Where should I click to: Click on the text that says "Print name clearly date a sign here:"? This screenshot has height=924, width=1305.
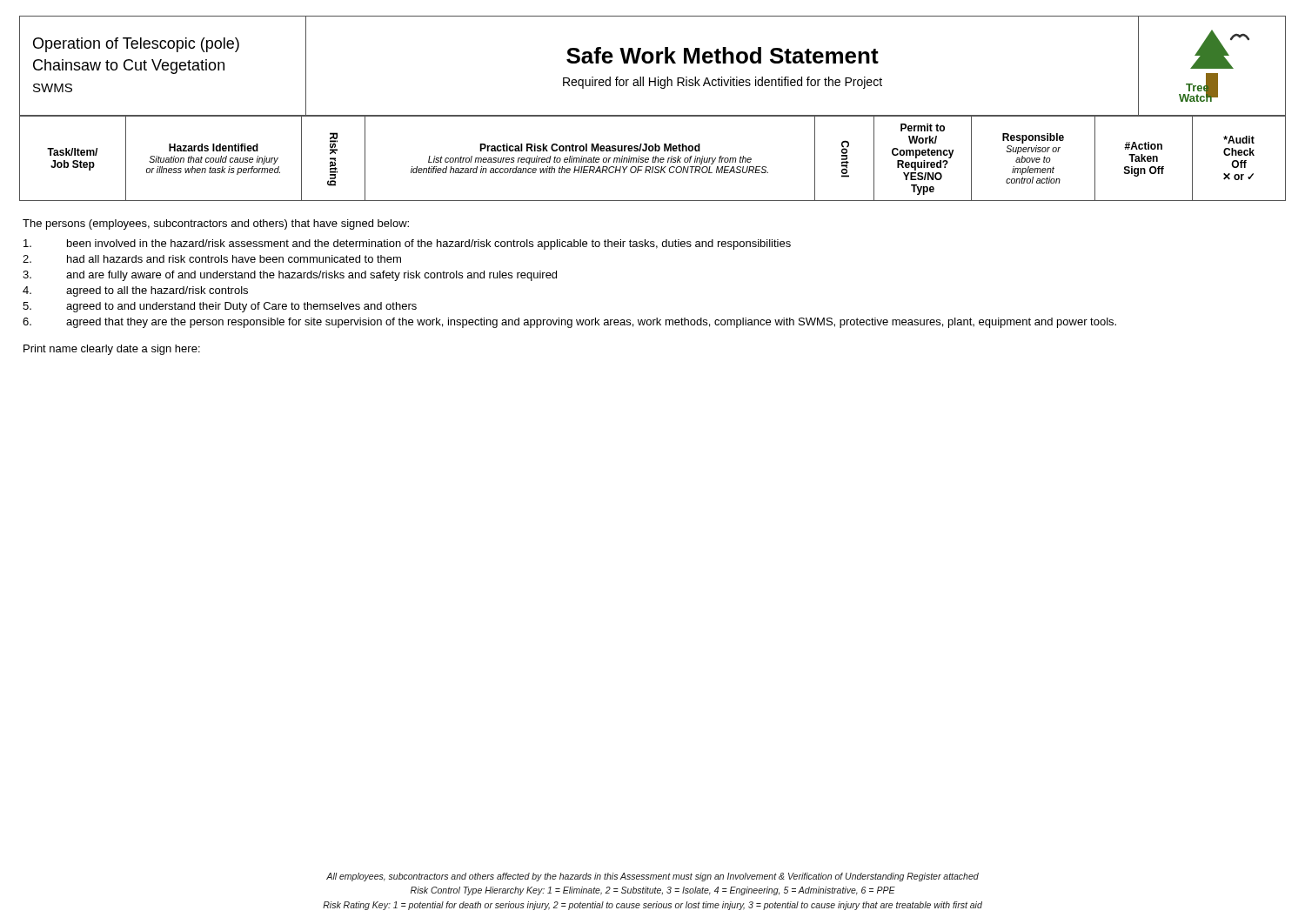click(x=112, y=348)
